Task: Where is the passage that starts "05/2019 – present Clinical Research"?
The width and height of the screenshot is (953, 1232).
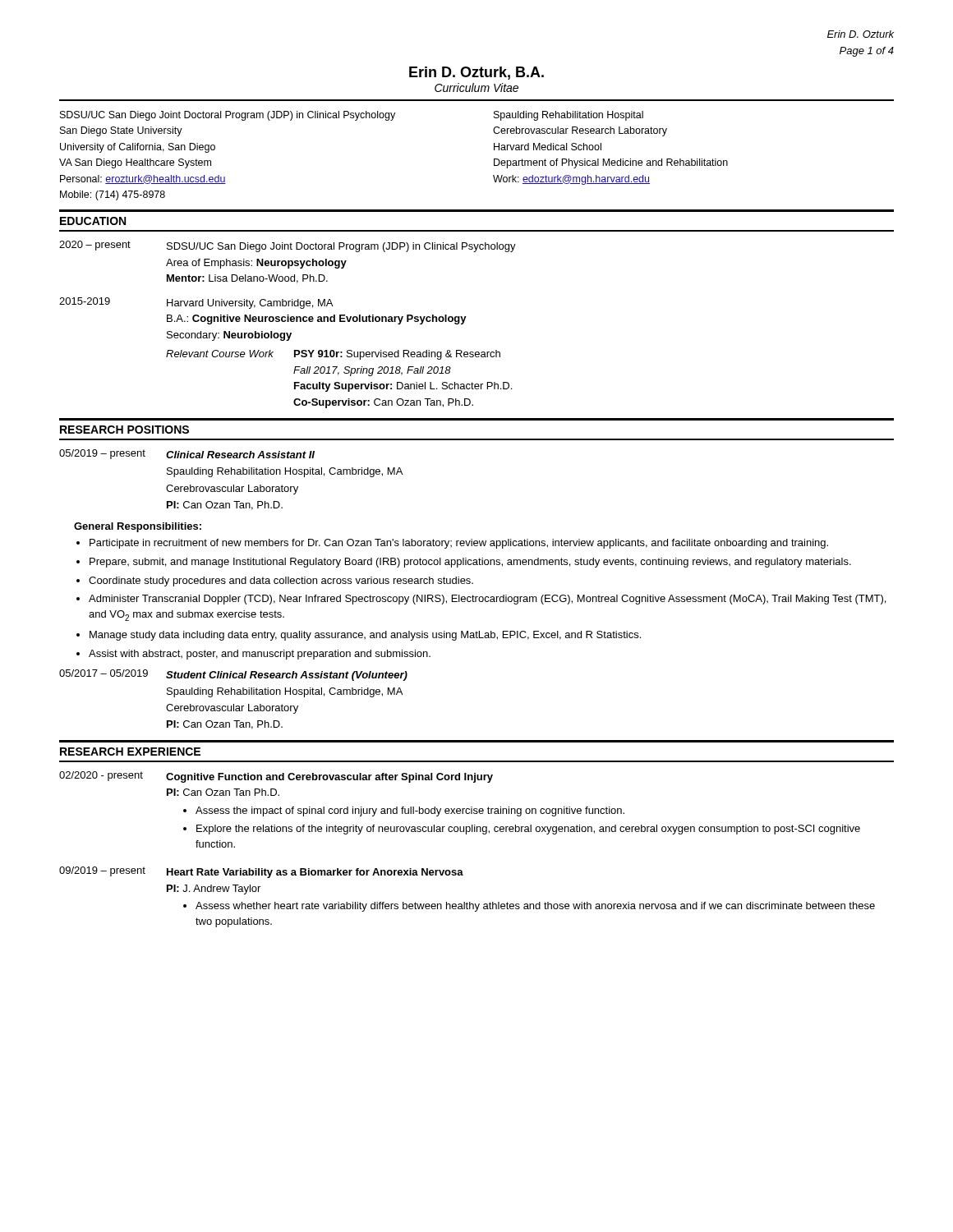Action: [x=187, y=454]
